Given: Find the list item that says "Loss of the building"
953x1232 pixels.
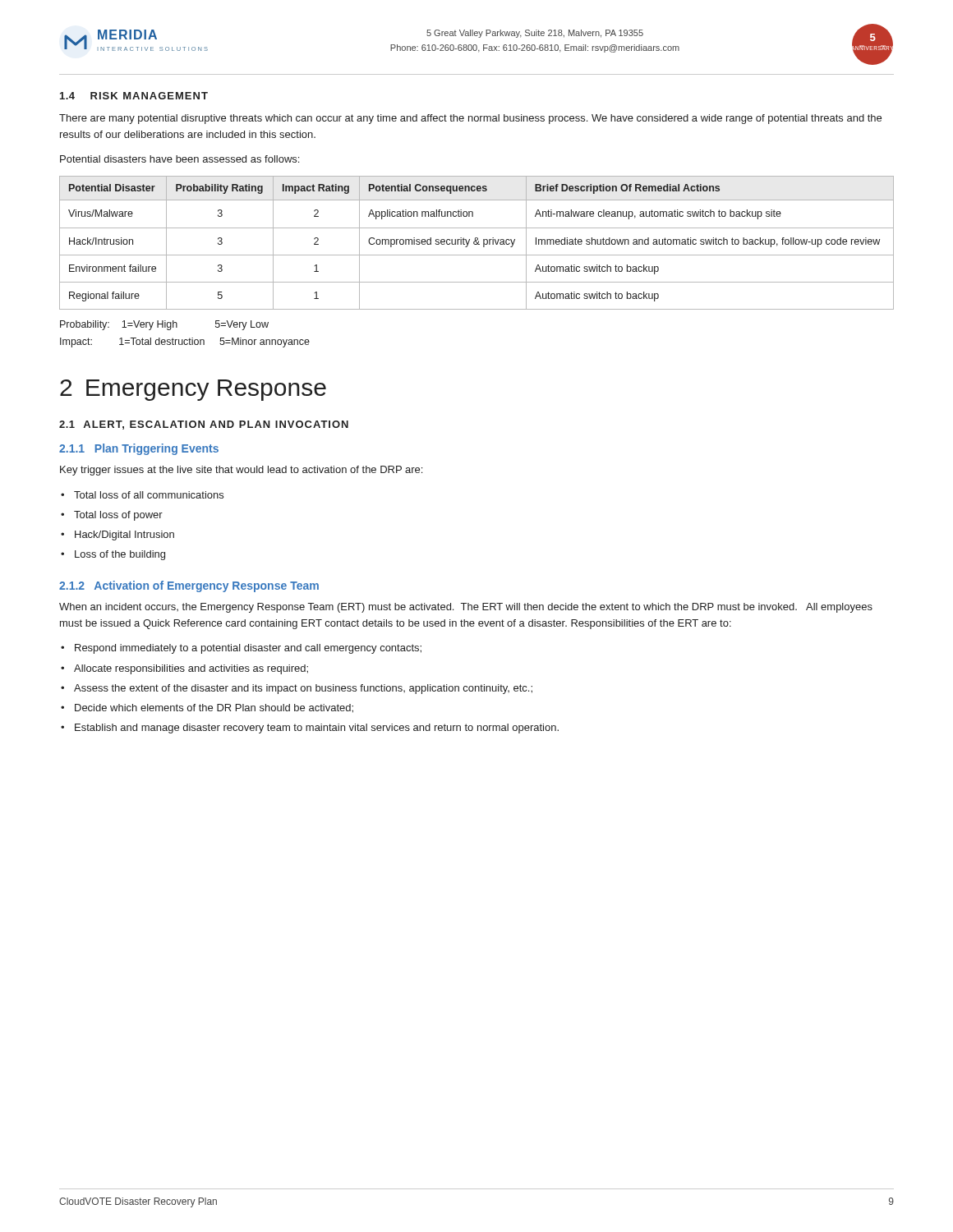Looking at the screenshot, I should coord(120,554).
